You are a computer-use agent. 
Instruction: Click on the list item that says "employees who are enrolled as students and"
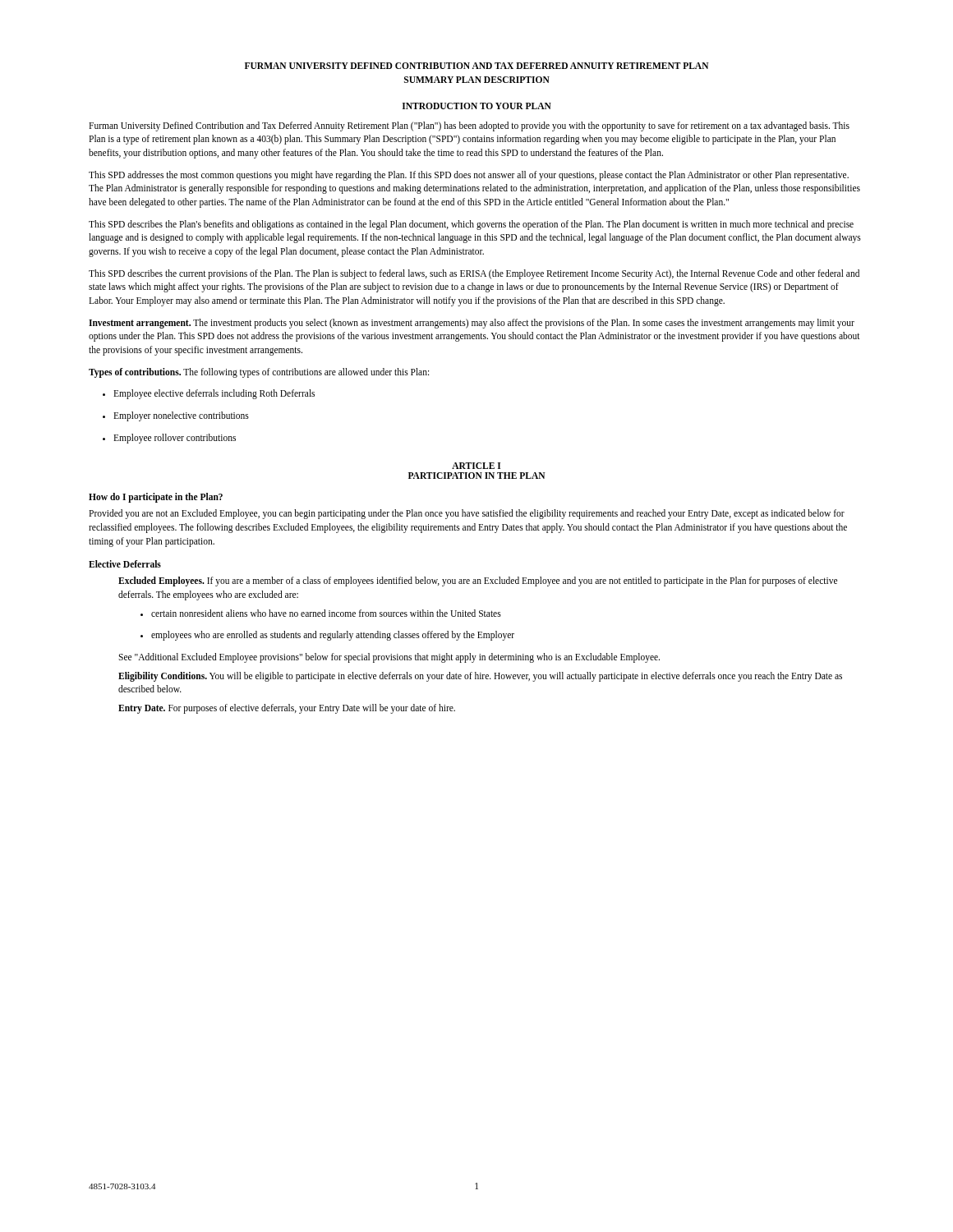(495, 635)
